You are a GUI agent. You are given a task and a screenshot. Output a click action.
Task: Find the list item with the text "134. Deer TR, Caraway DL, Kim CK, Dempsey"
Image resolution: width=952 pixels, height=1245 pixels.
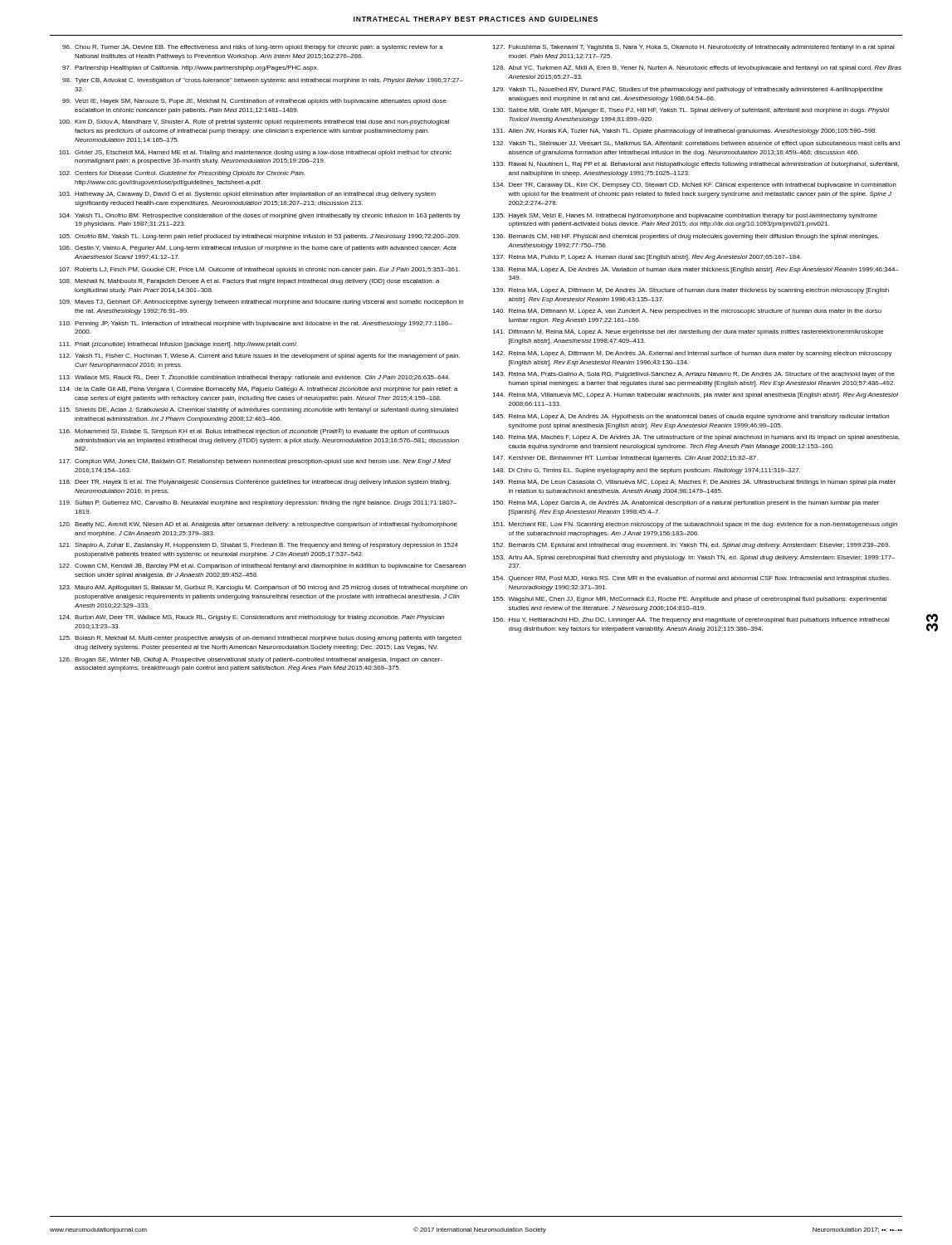tap(693, 195)
